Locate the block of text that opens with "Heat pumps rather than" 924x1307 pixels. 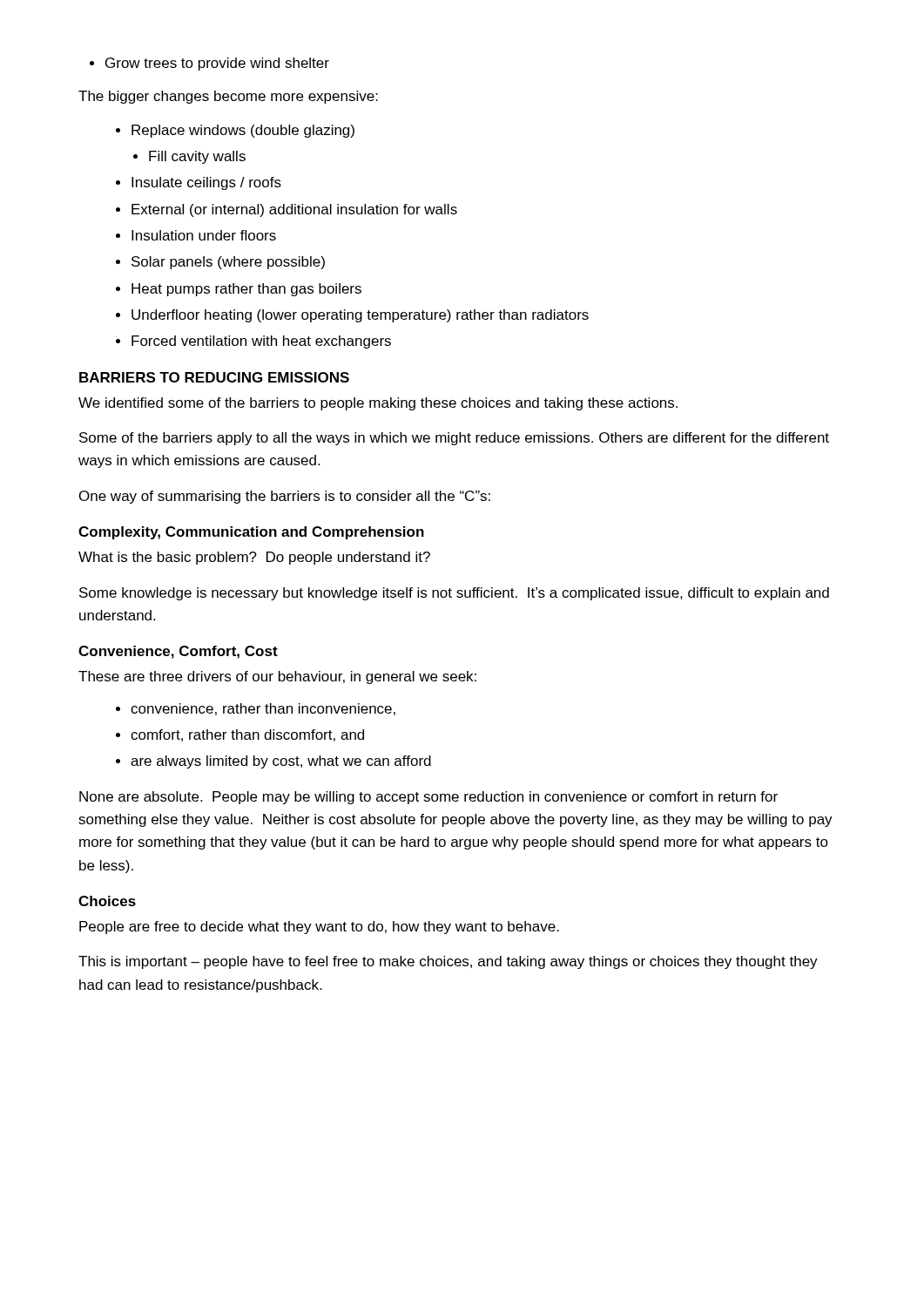pyautogui.click(x=239, y=290)
